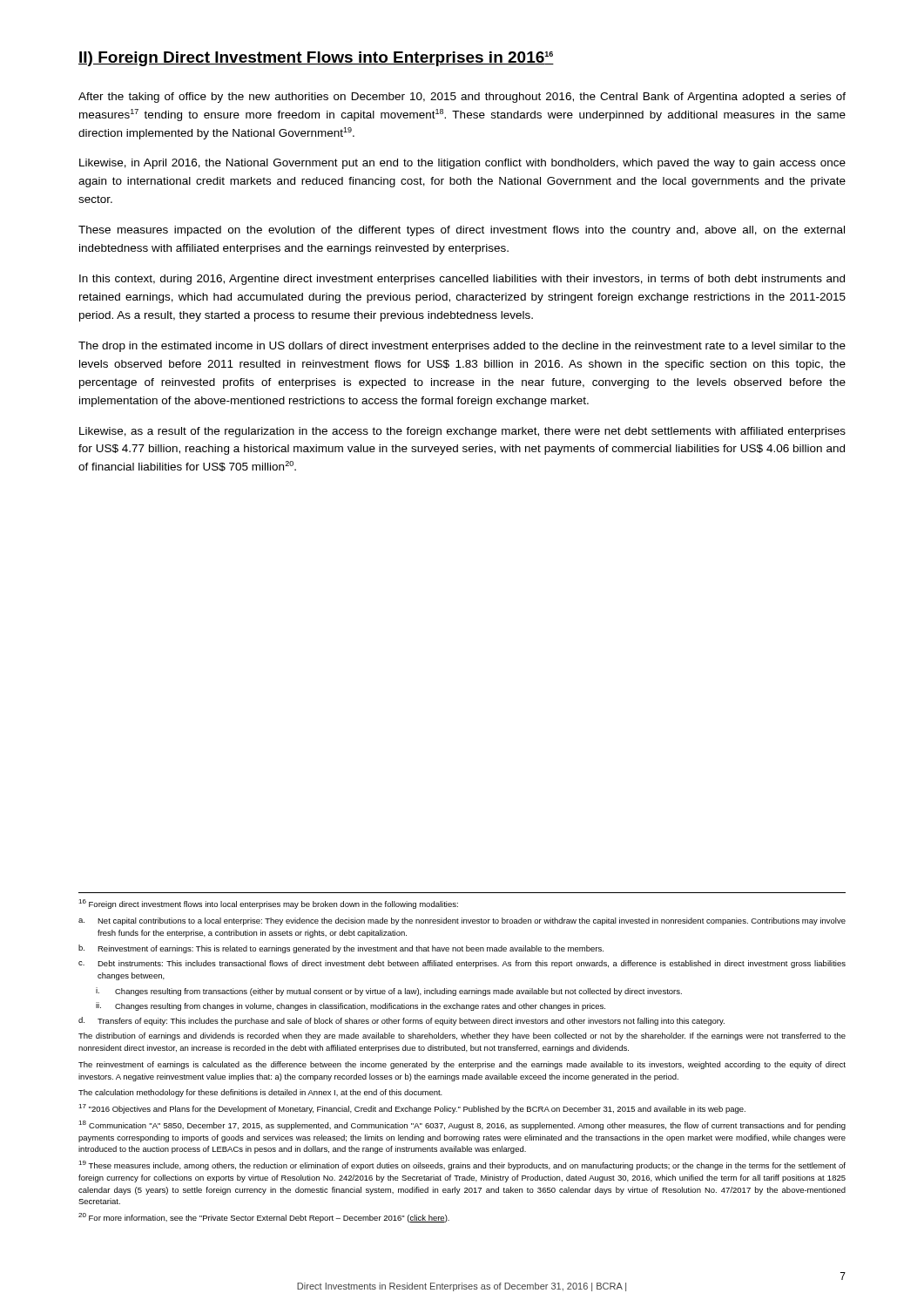Viewport: 924px width, 1307px height.
Task: Click on the passage starting "16 Foreign direct investment flows"
Action: pyautogui.click(x=268, y=904)
